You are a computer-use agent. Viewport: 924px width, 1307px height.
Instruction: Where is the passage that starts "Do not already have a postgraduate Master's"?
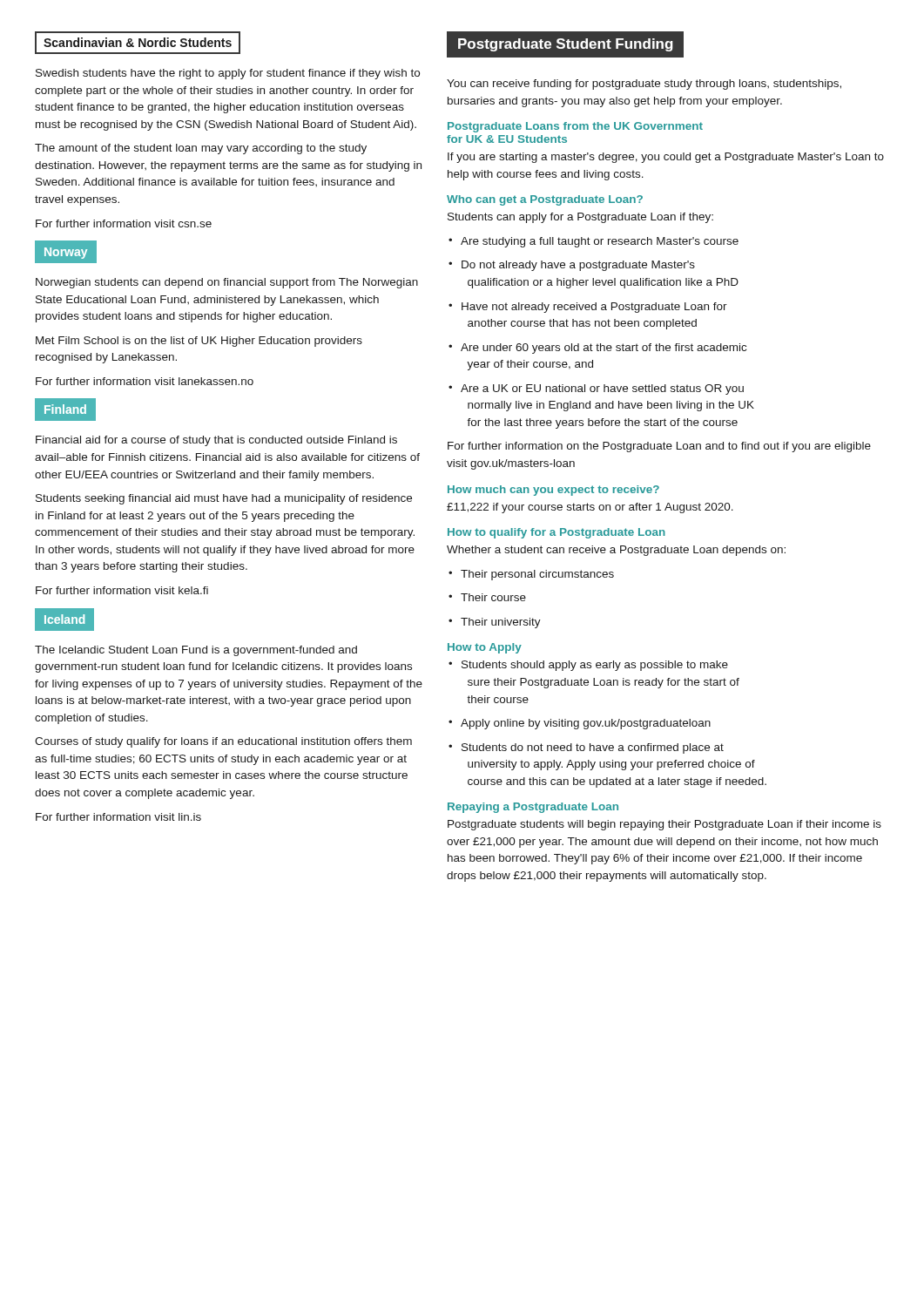click(668, 273)
